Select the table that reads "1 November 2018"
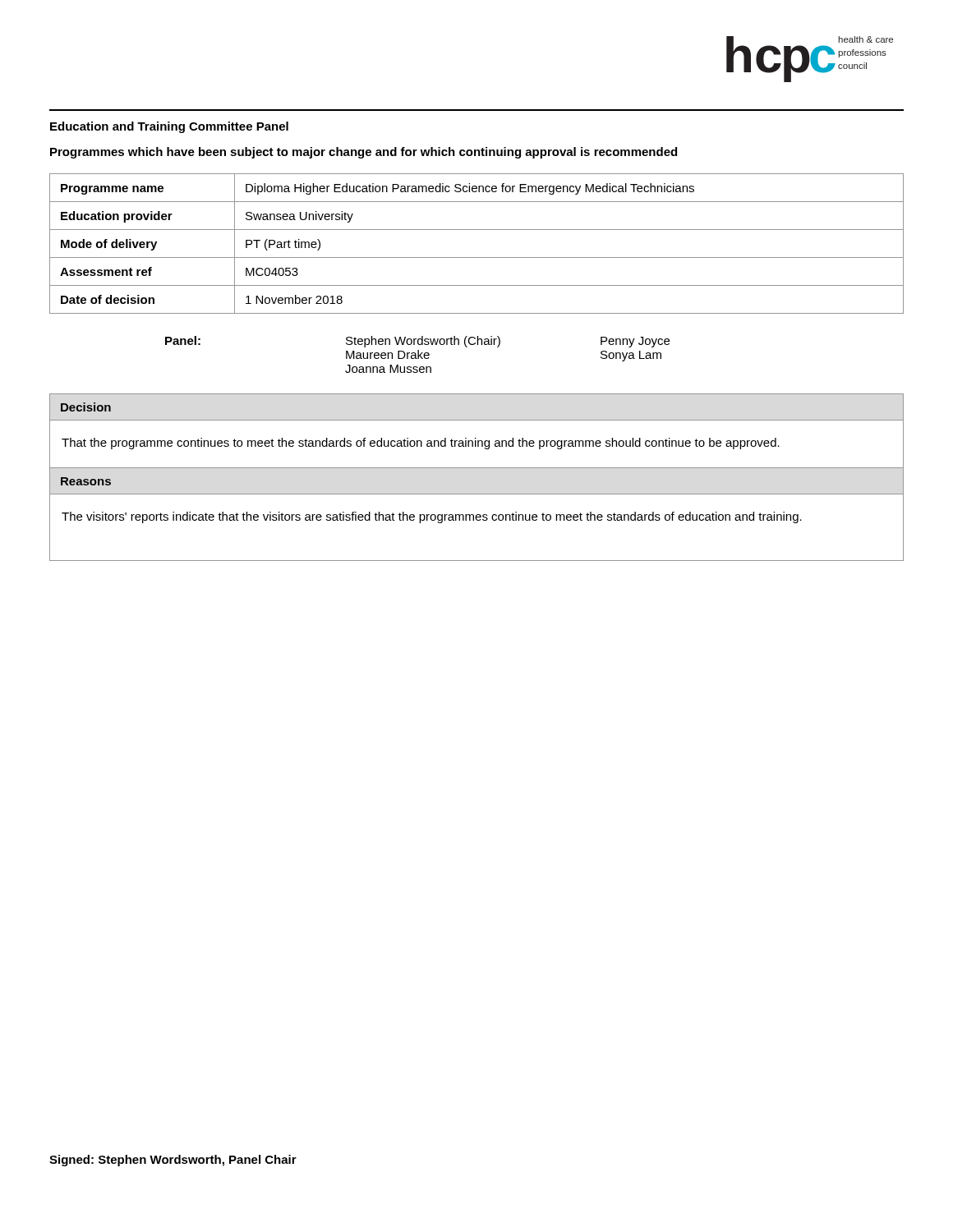953x1232 pixels. pos(476,244)
